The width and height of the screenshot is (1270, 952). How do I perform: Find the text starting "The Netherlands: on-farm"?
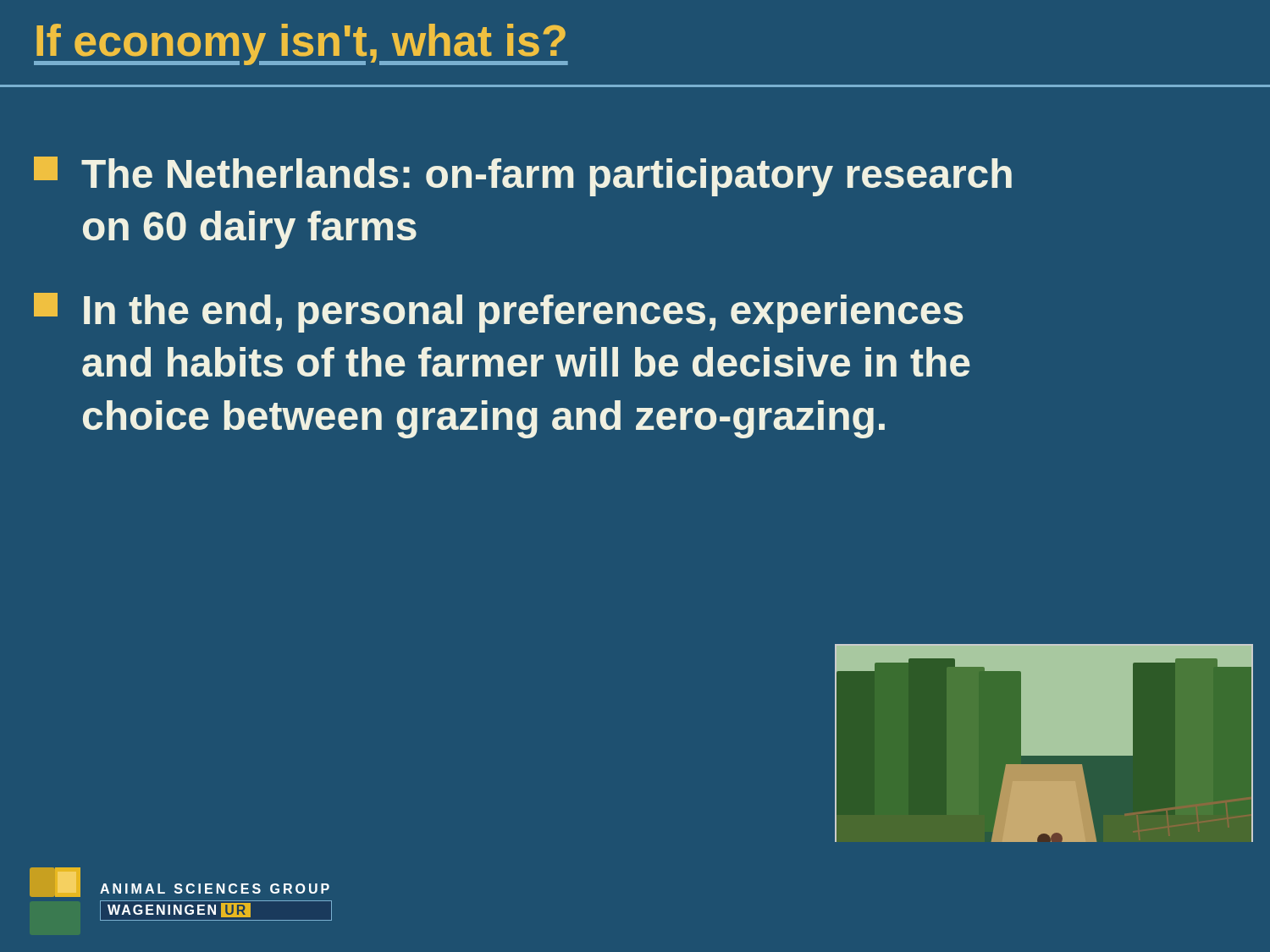524,201
